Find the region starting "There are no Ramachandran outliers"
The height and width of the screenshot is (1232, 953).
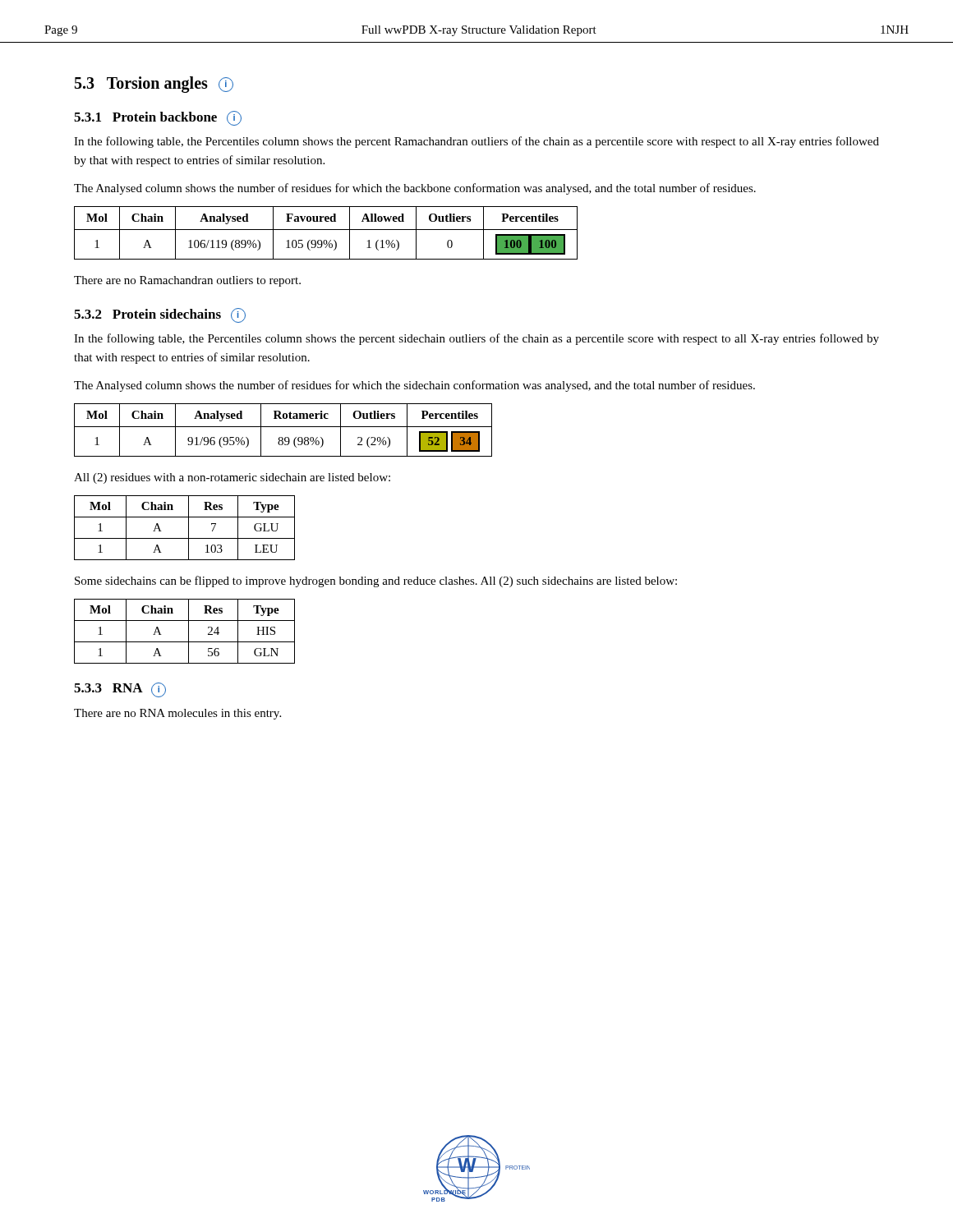point(187,281)
